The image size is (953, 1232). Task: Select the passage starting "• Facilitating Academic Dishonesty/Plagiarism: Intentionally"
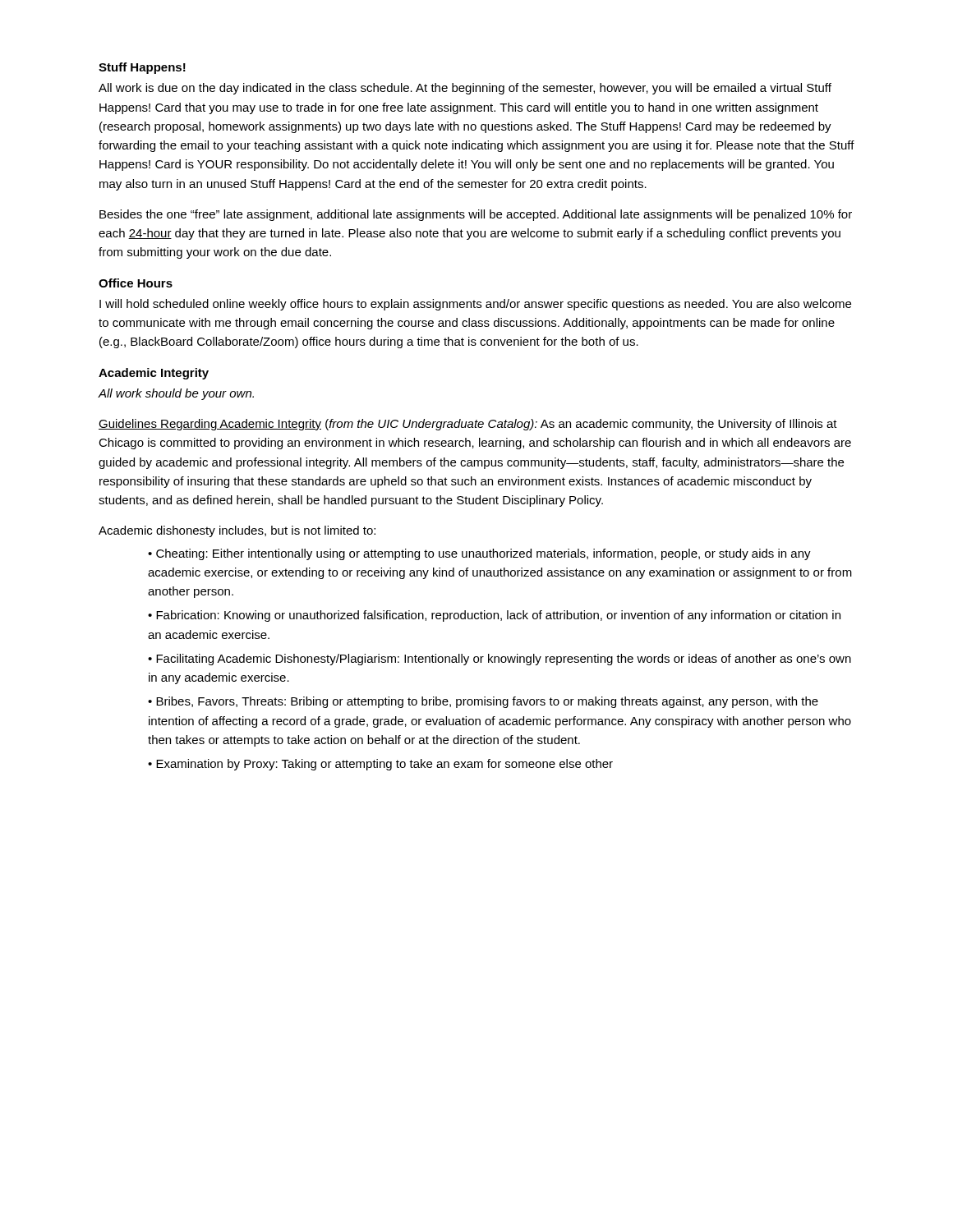click(500, 668)
